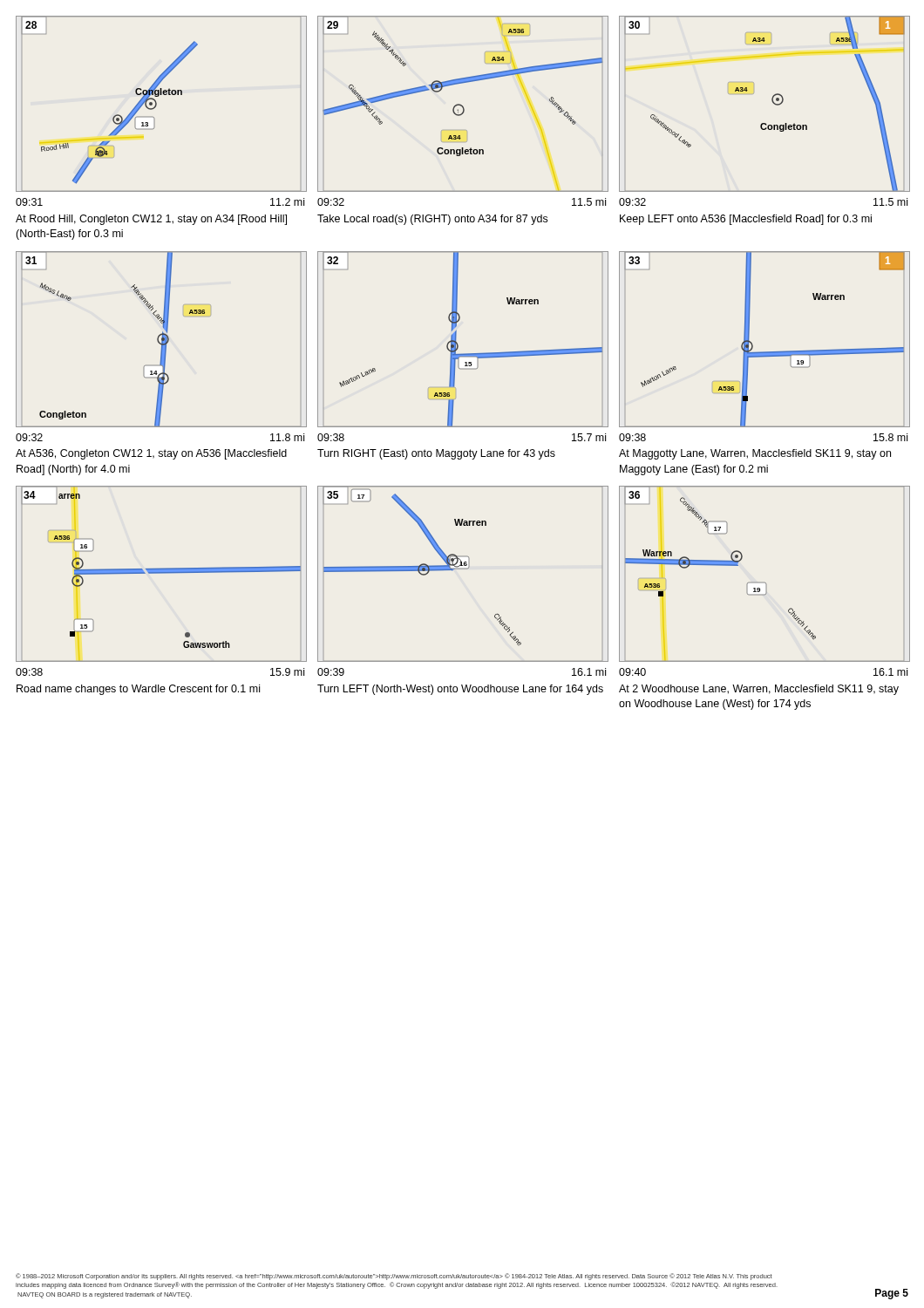Locate the text starting "09:3815.8 mi At Maggotty Lane, Warren, Macclesfield"
This screenshot has height=1308, width=924.
[x=764, y=453]
